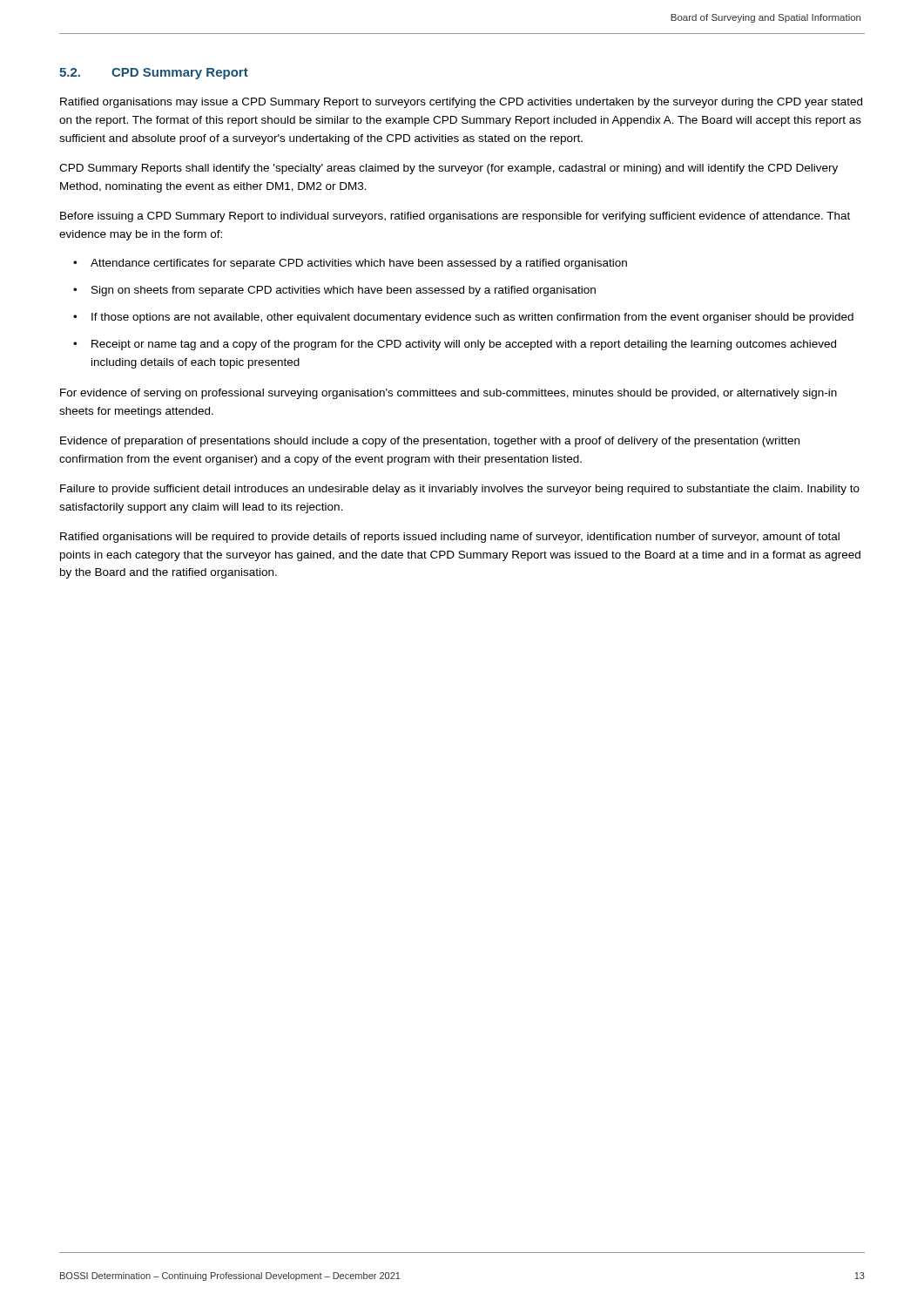The width and height of the screenshot is (924, 1307).
Task: Locate the text block starting "For evidence of serving on professional"
Action: 448,402
